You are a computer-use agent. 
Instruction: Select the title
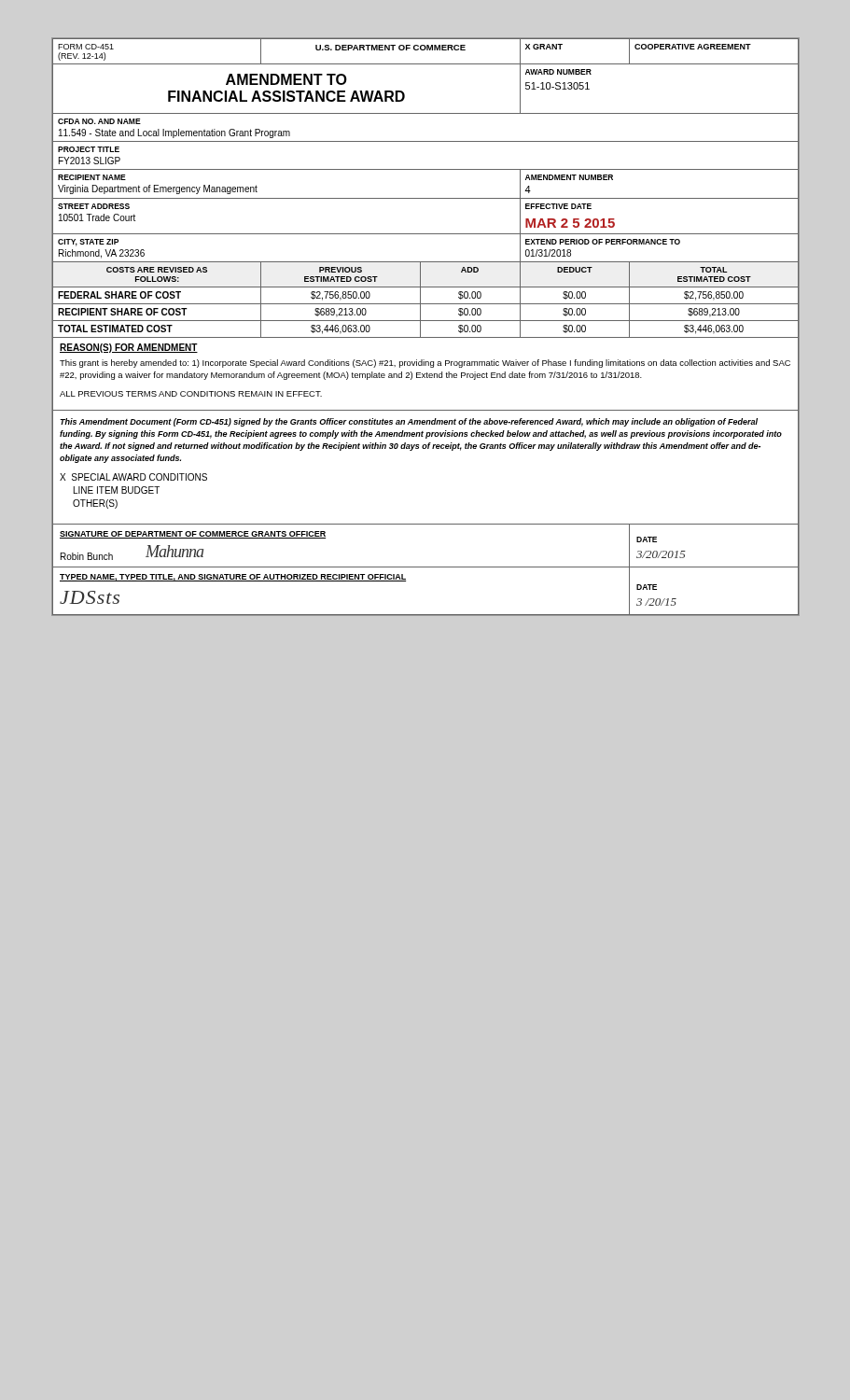[286, 89]
